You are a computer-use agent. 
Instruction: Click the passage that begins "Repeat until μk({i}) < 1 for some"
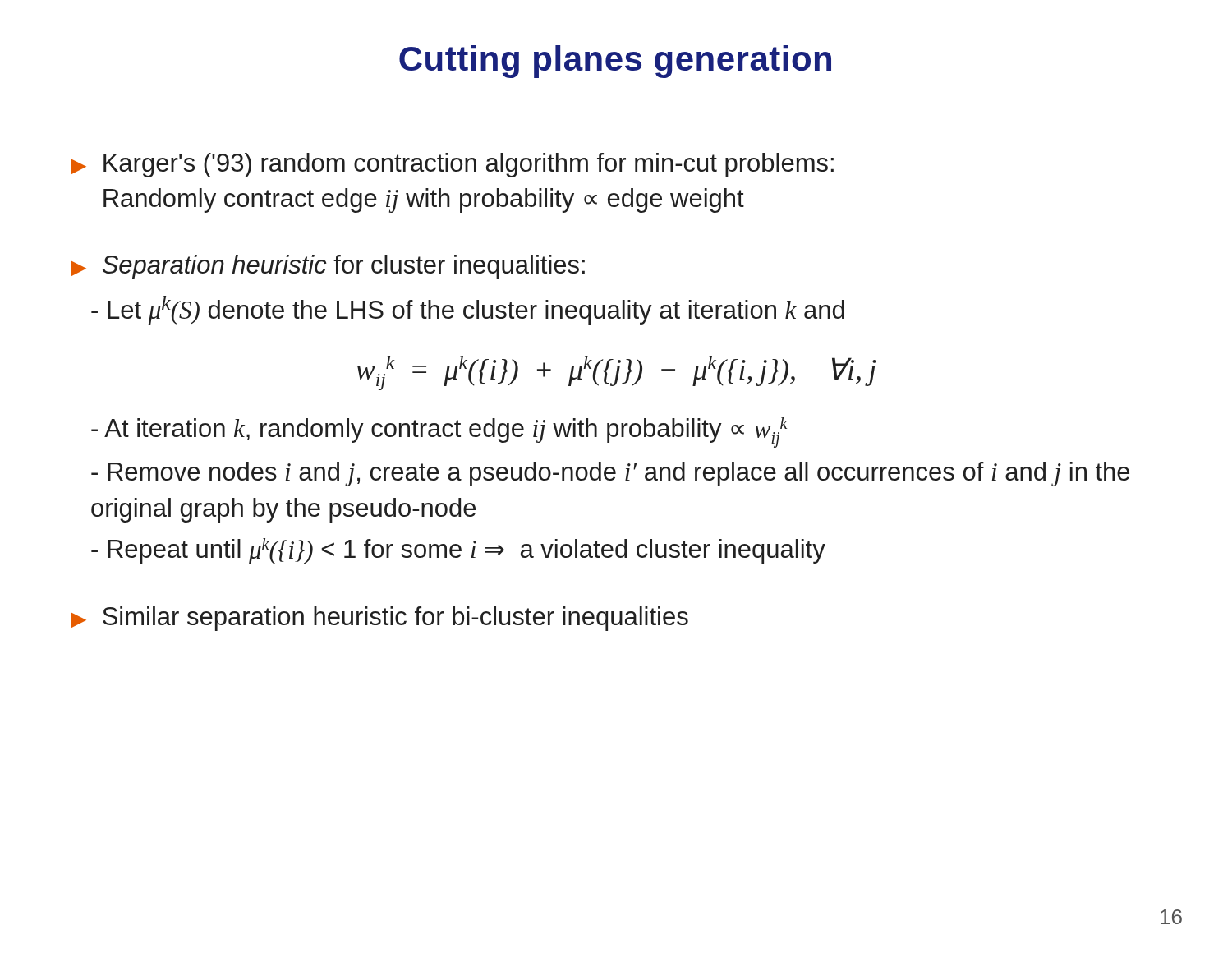[458, 549]
